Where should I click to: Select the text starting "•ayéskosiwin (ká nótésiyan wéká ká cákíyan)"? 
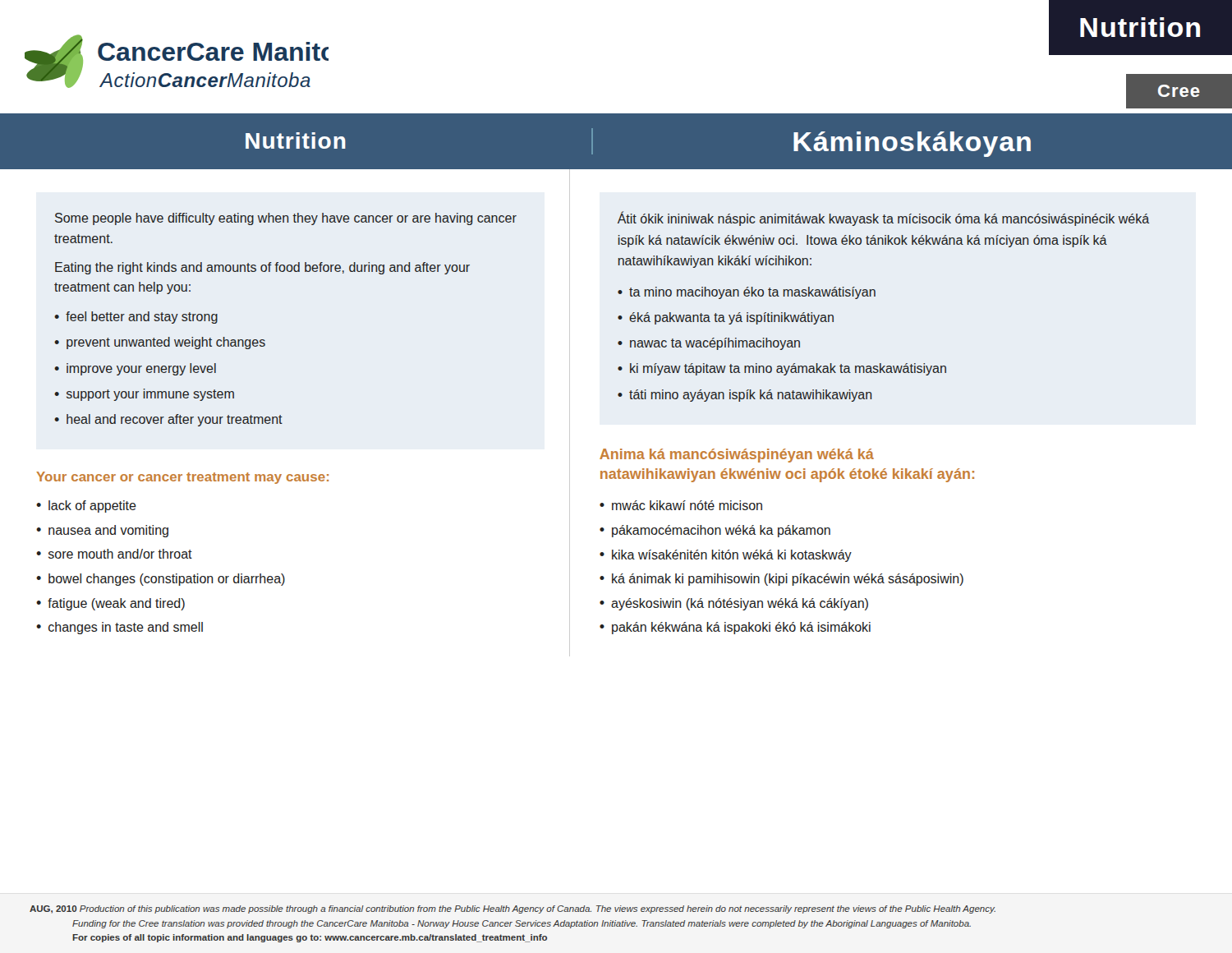pyautogui.click(x=734, y=603)
